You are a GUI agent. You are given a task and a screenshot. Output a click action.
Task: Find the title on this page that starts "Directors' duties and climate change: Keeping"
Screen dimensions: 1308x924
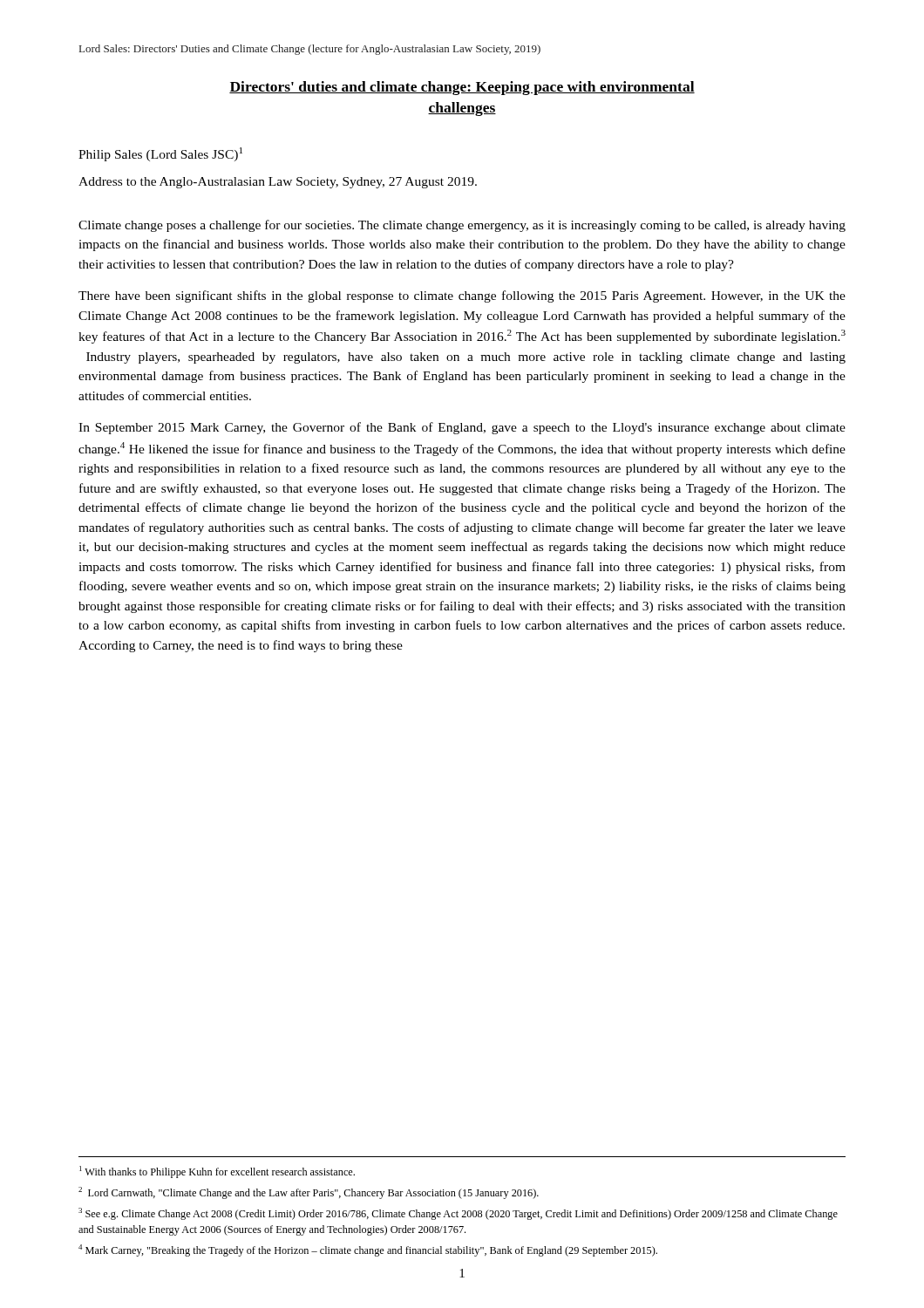pyautogui.click(x=462, y=97)
